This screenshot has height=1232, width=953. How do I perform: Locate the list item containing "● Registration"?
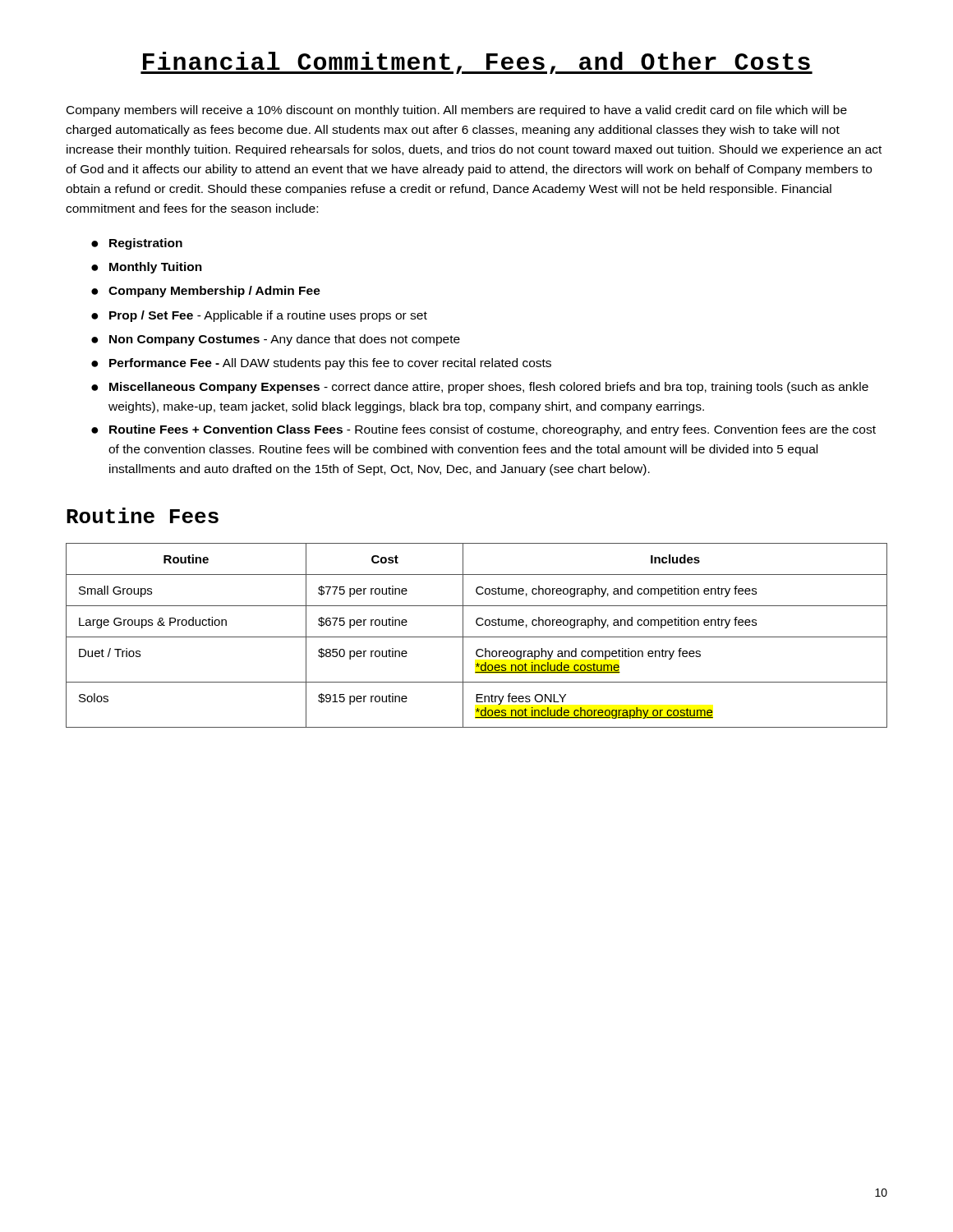tap(137, 244)
